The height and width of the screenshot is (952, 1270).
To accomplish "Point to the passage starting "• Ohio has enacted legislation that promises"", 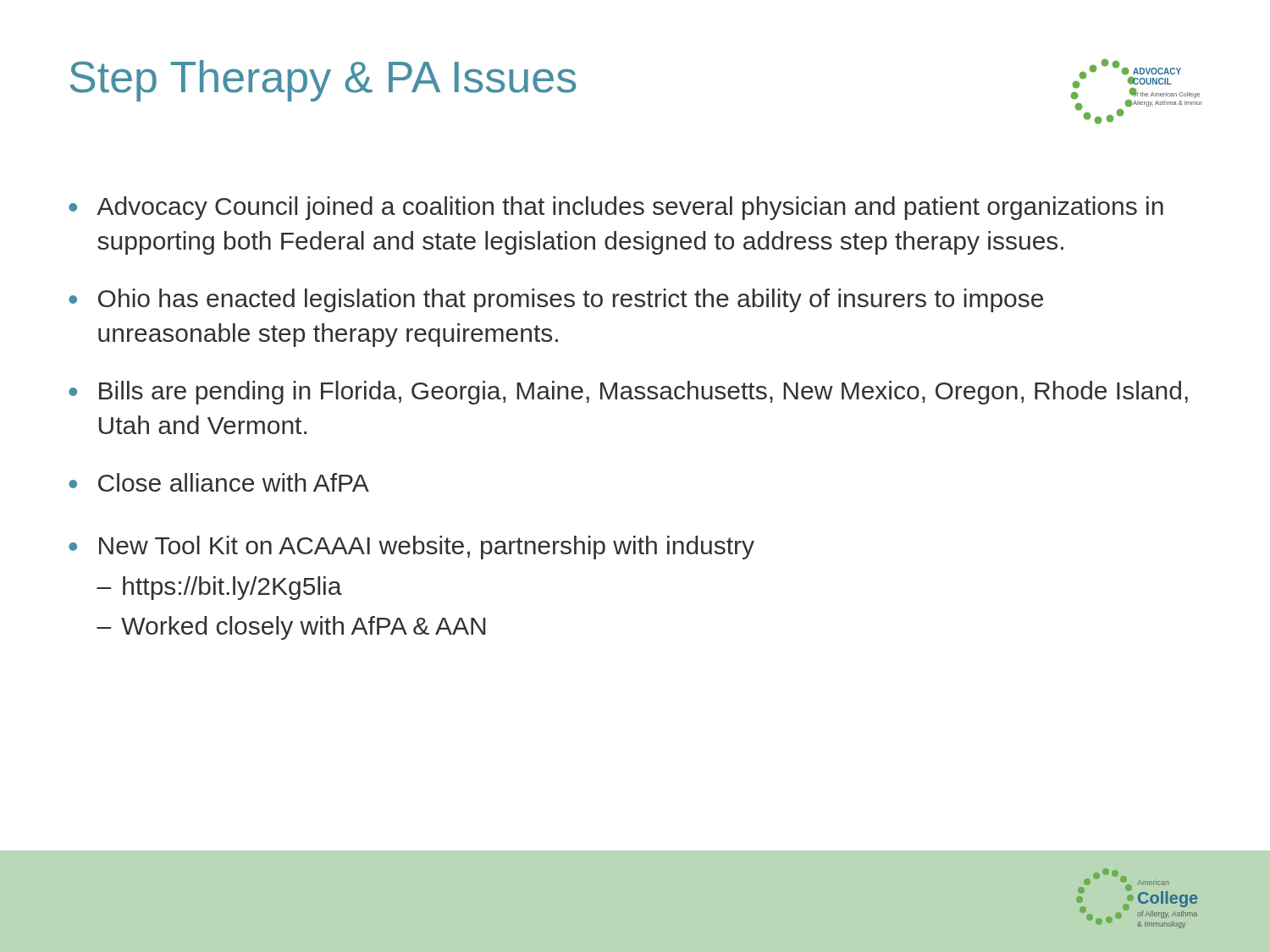I will point(635,316).
